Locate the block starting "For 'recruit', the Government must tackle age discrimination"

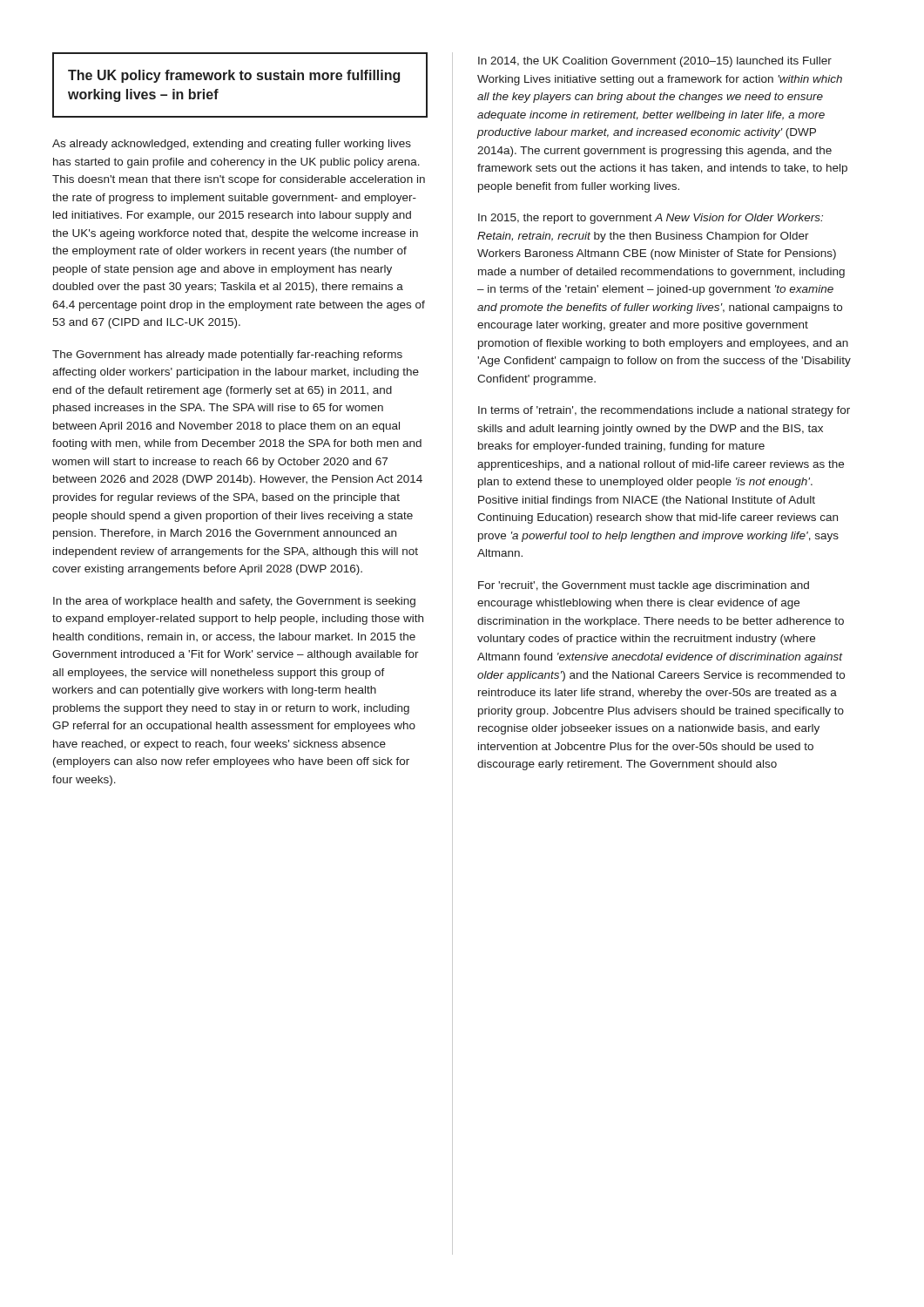coord(661,674)
